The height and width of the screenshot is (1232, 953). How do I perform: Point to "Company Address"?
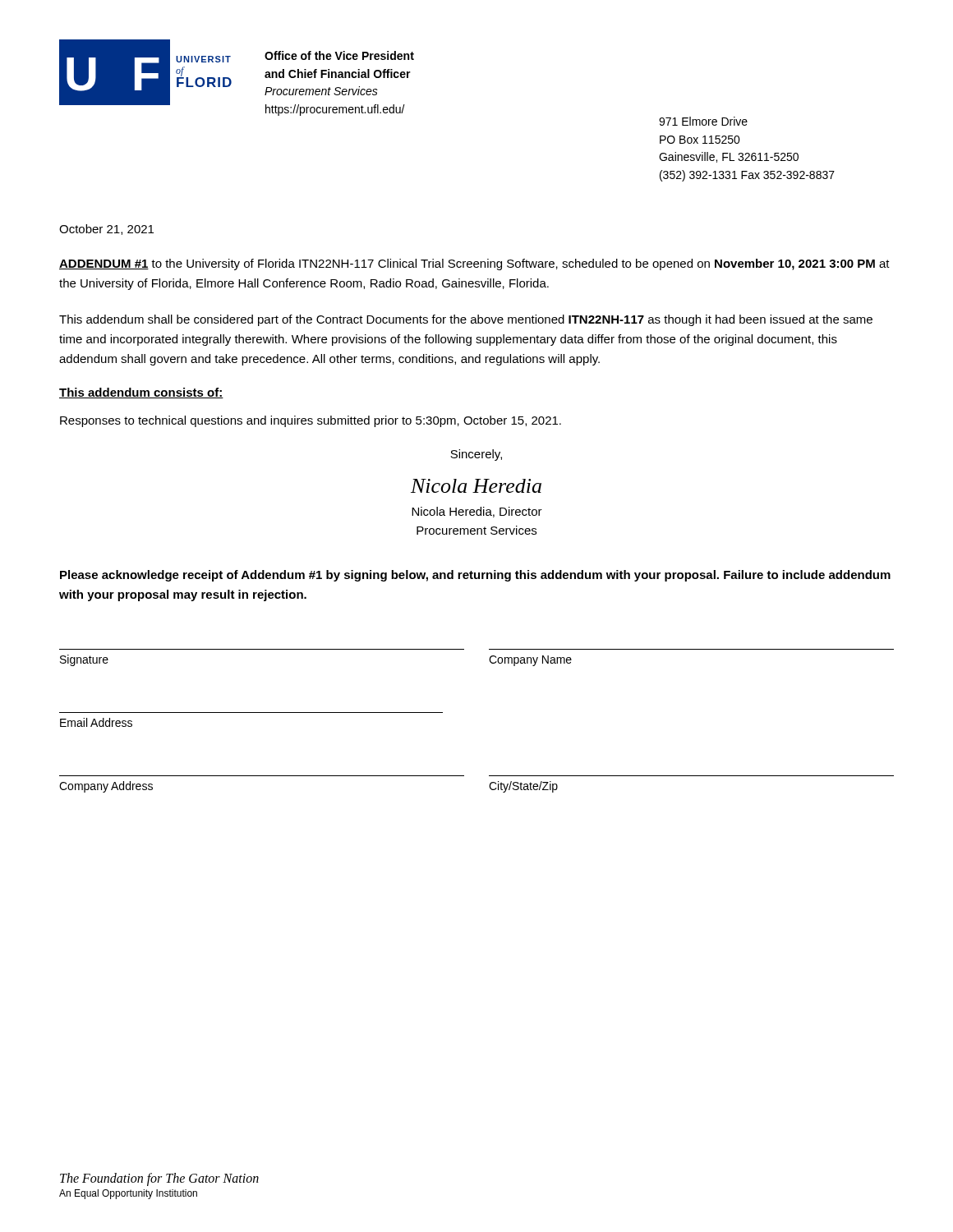pos(106,786)
